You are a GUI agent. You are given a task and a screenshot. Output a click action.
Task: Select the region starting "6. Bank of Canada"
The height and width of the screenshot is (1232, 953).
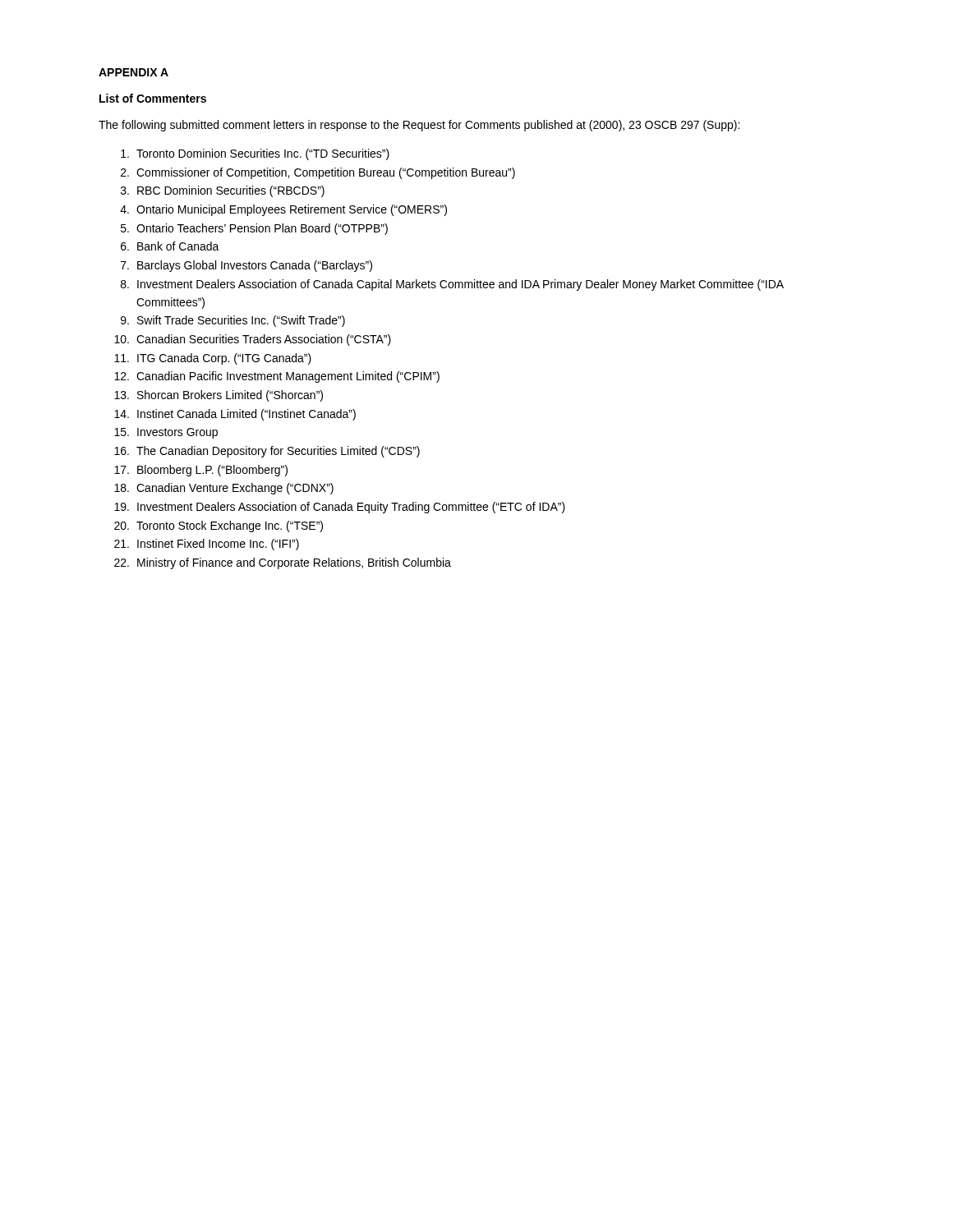[x=170, y=246]
